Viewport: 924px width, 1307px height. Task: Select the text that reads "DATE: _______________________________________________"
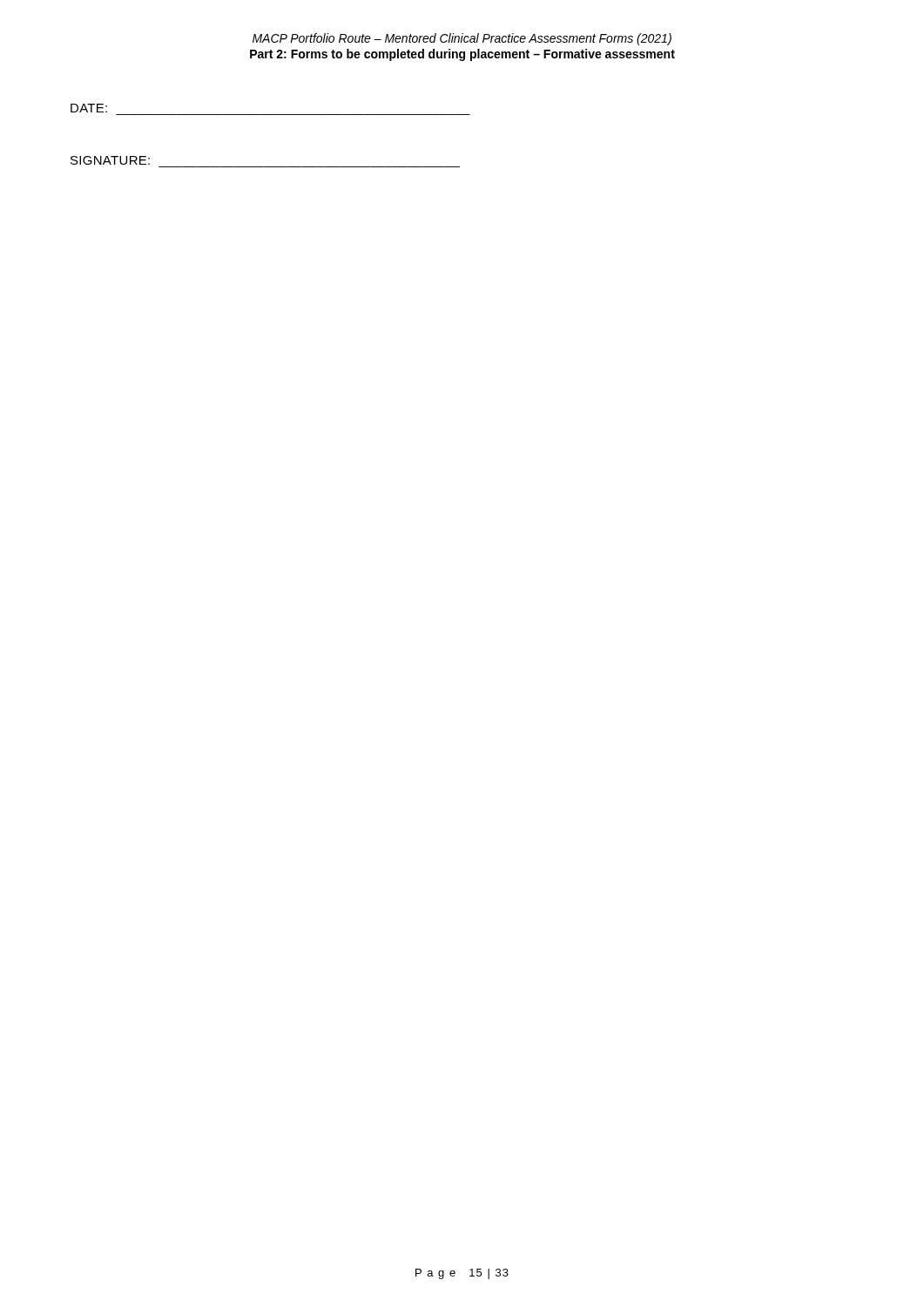(x=270, y=108)
